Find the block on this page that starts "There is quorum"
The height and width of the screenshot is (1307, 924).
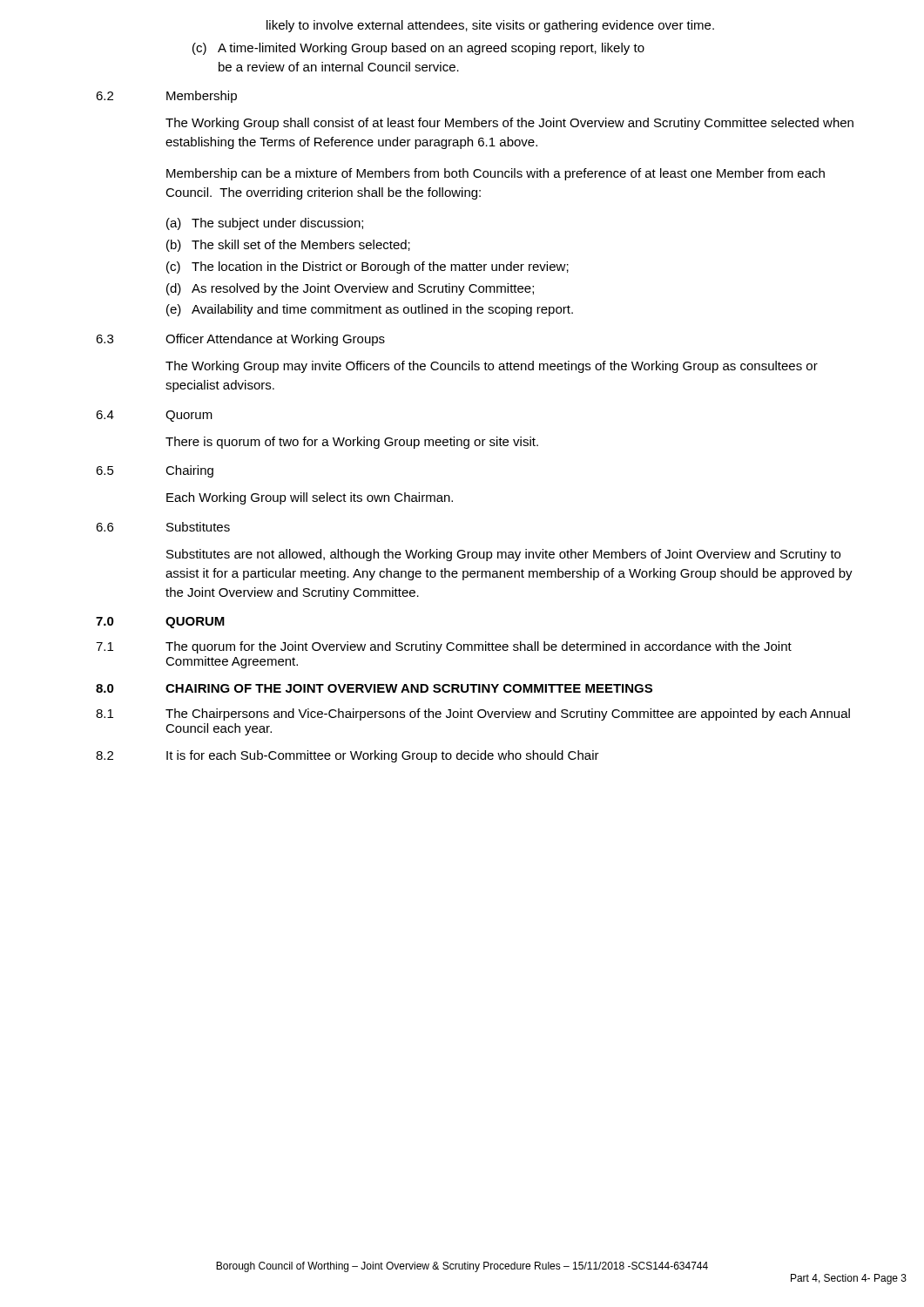352,441
